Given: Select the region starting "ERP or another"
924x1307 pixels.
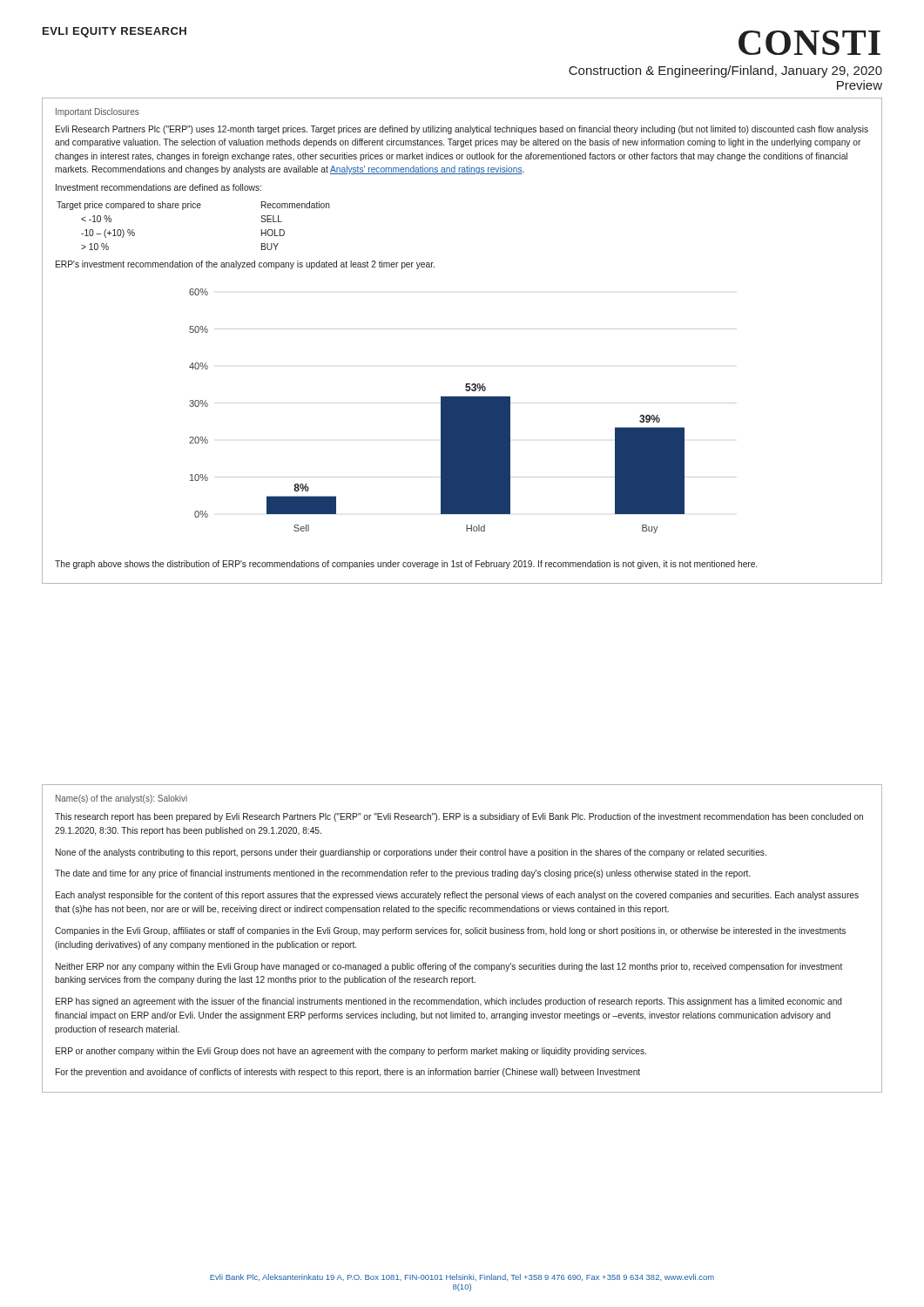Looking at the screenshot, I should [351, 1051].
